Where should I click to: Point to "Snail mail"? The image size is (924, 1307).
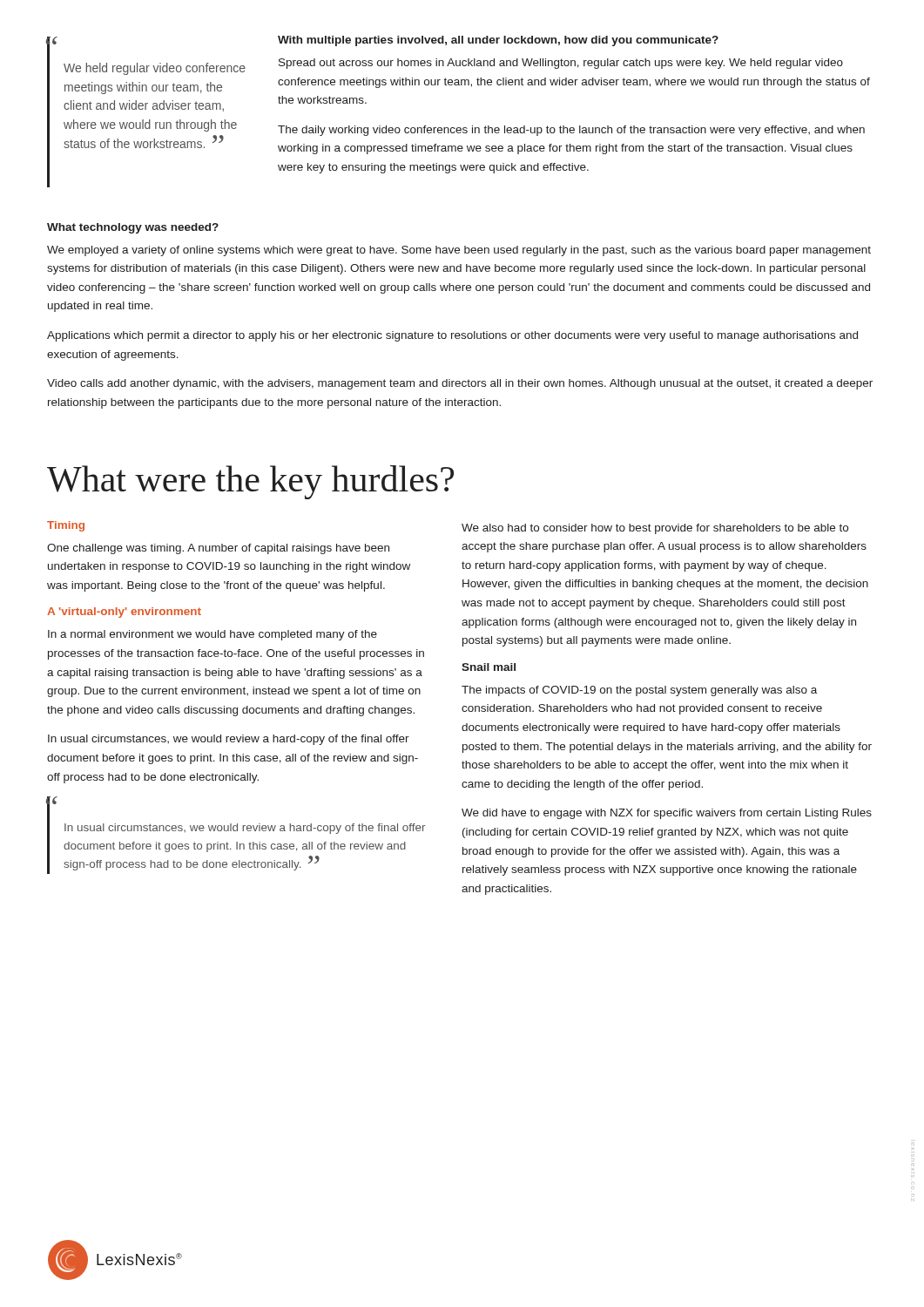coord(489,667)
